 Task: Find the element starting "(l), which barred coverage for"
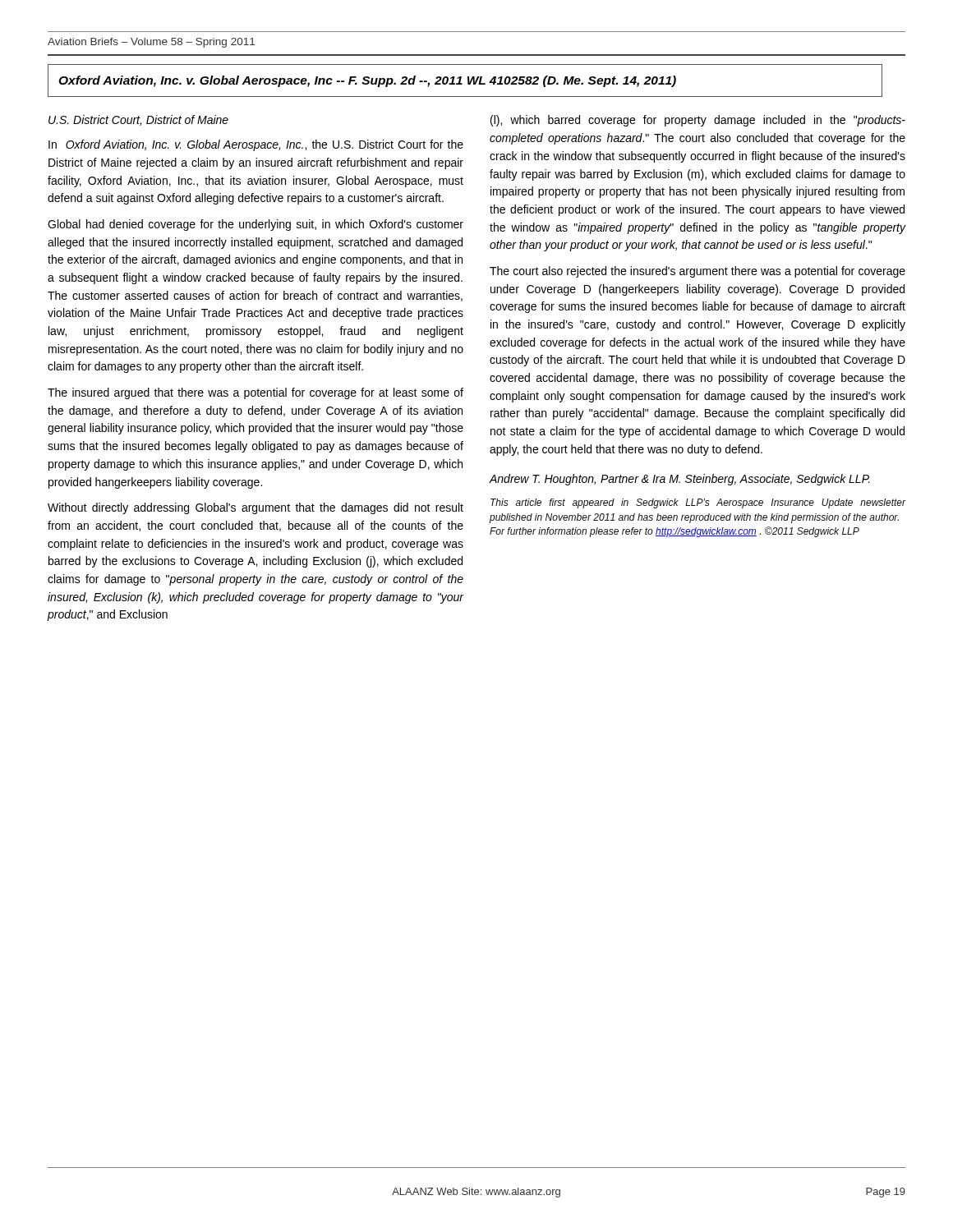[698, 183]
